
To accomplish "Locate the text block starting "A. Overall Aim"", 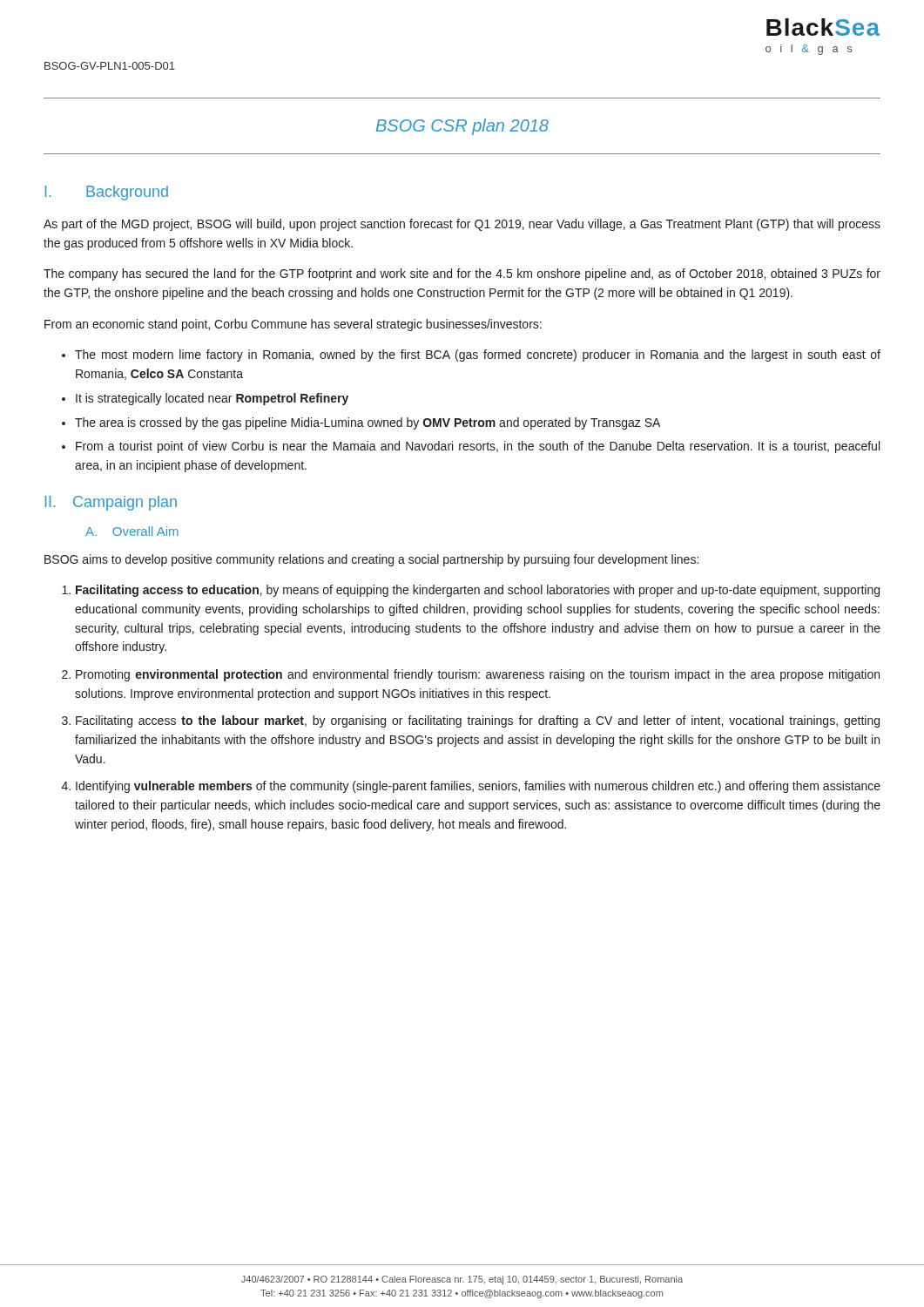I will point(132,531).
